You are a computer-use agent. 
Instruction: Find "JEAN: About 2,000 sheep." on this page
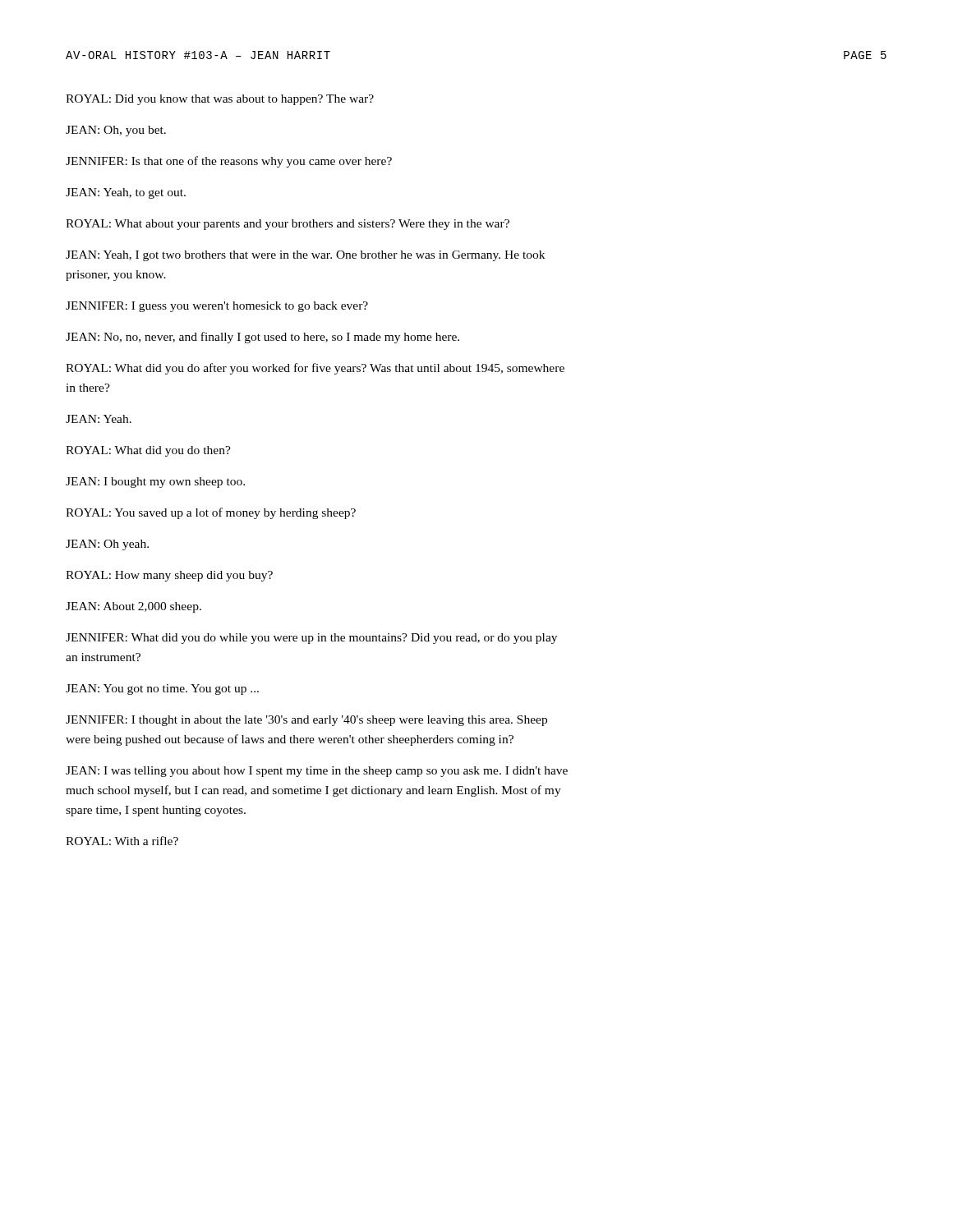coord(134,606)
